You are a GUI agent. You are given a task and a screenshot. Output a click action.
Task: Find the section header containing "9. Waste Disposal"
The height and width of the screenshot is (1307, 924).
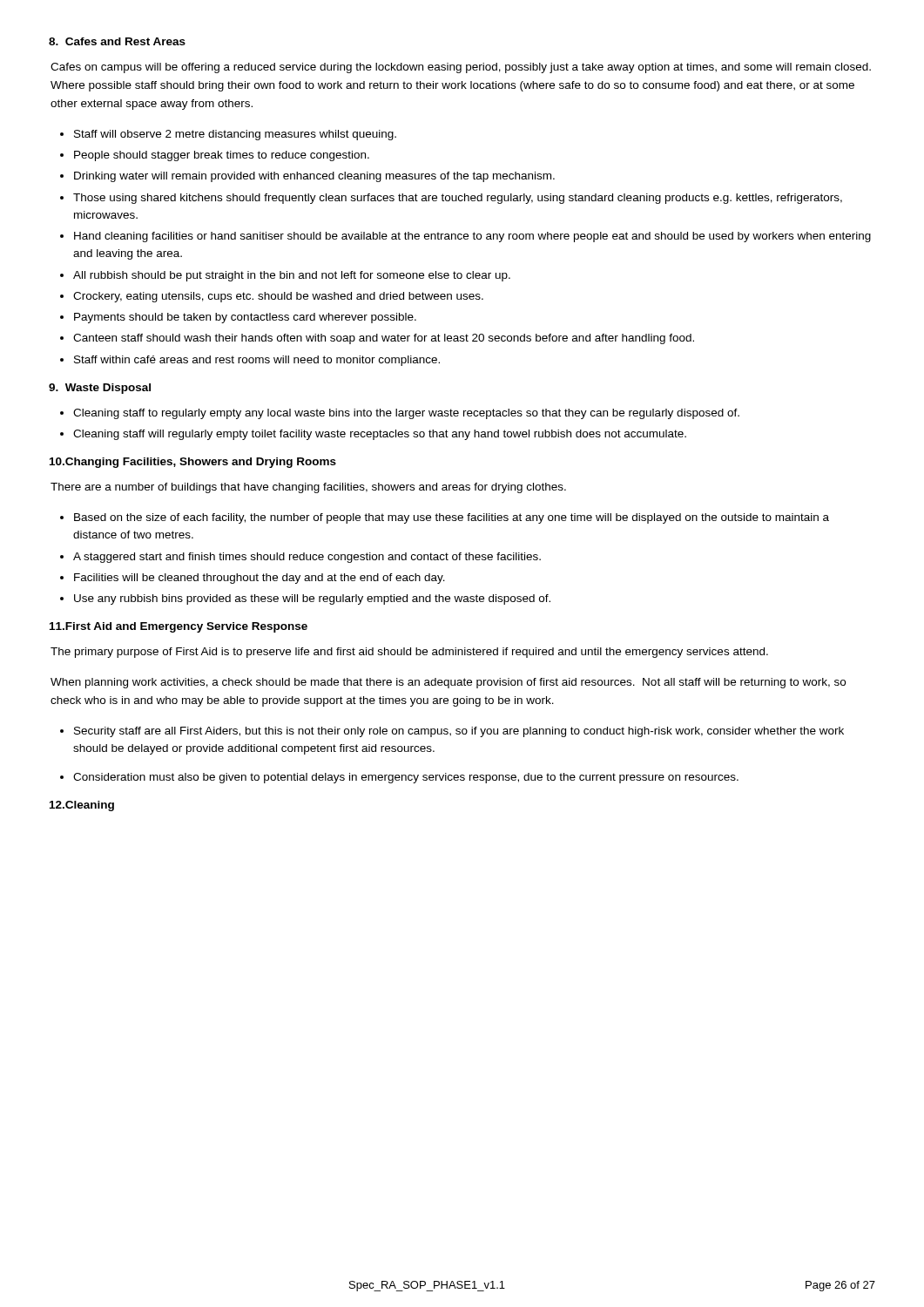pyautogui.click(x=100, y=387)
